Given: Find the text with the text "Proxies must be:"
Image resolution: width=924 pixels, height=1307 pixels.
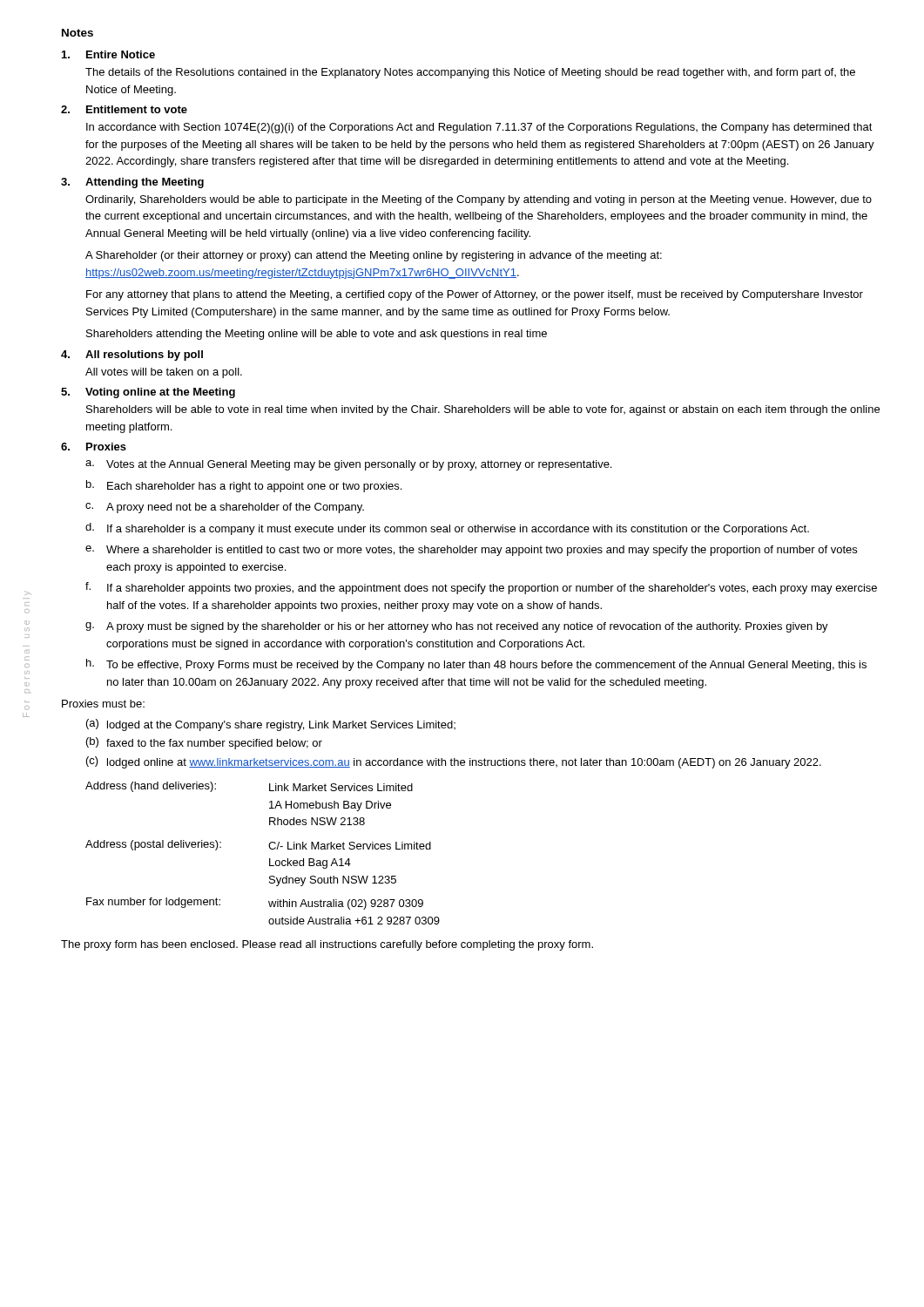Looking at the screenshot, I should [103, 704].
